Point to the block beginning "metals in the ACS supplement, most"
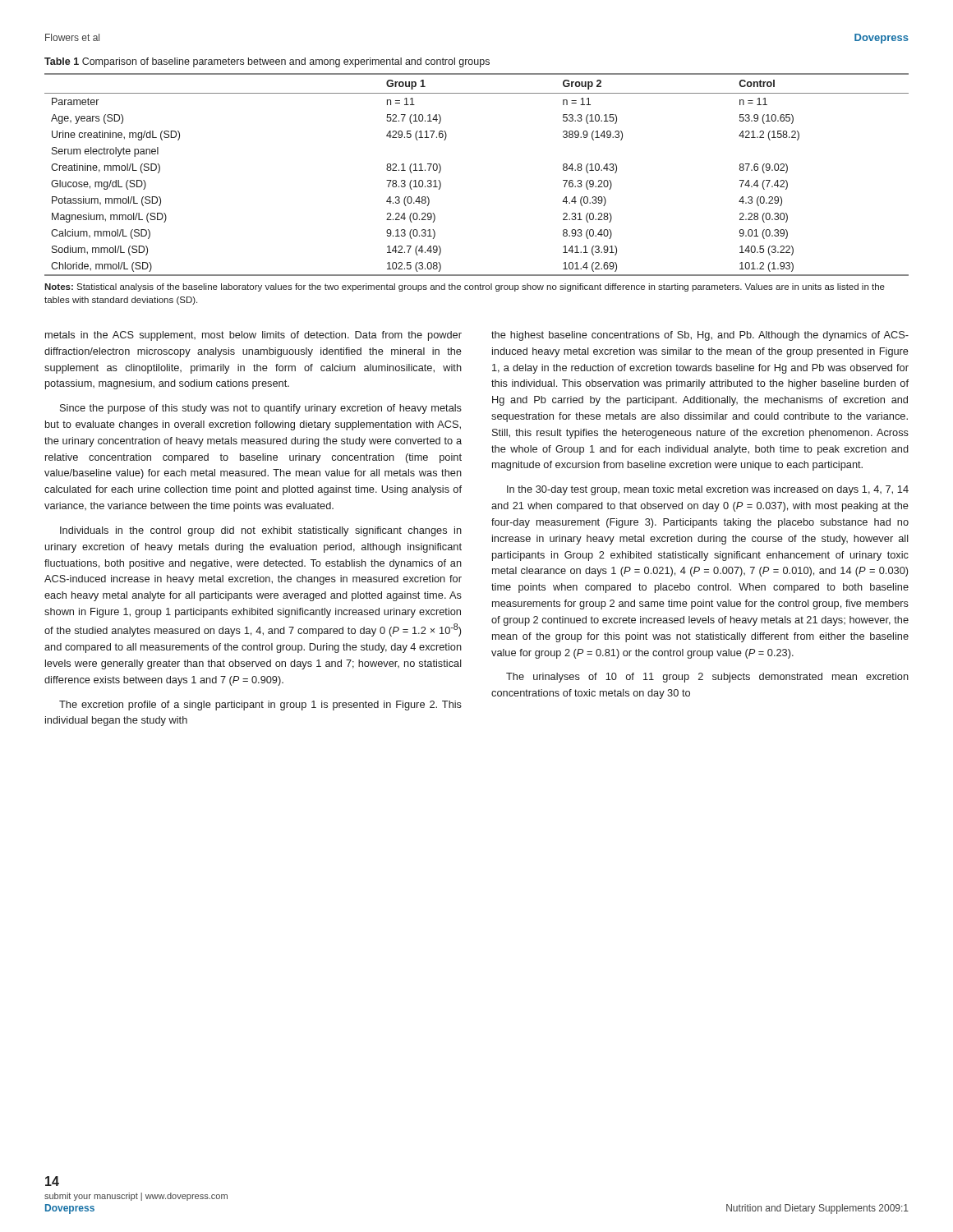 point(253,528)
